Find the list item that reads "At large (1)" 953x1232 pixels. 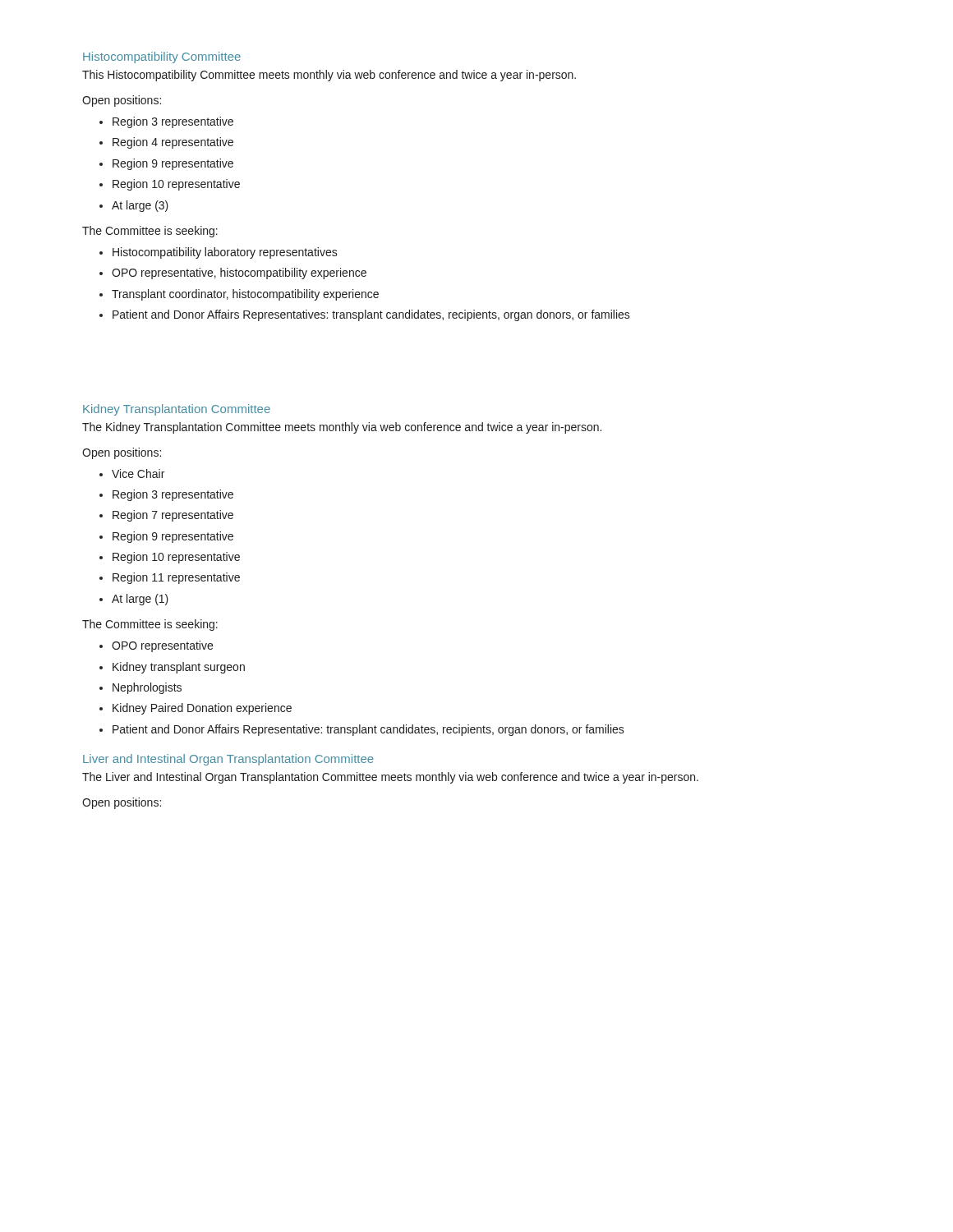(x=140, y=599)
